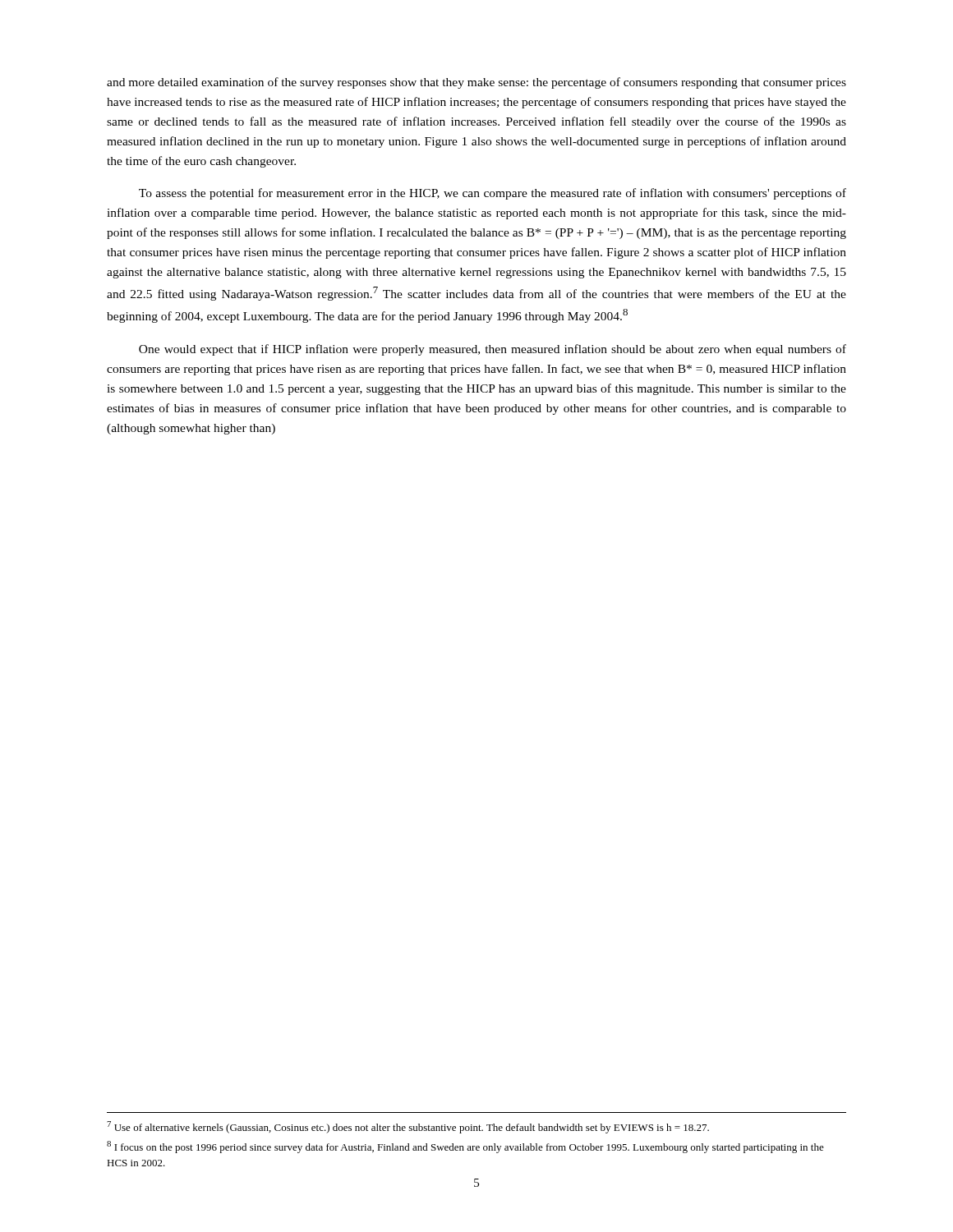This screenshot has height=1232, width=953.
Task: Locate the block of text that opens with "One would expect that if HICP"
Action: tap(476, 389)
